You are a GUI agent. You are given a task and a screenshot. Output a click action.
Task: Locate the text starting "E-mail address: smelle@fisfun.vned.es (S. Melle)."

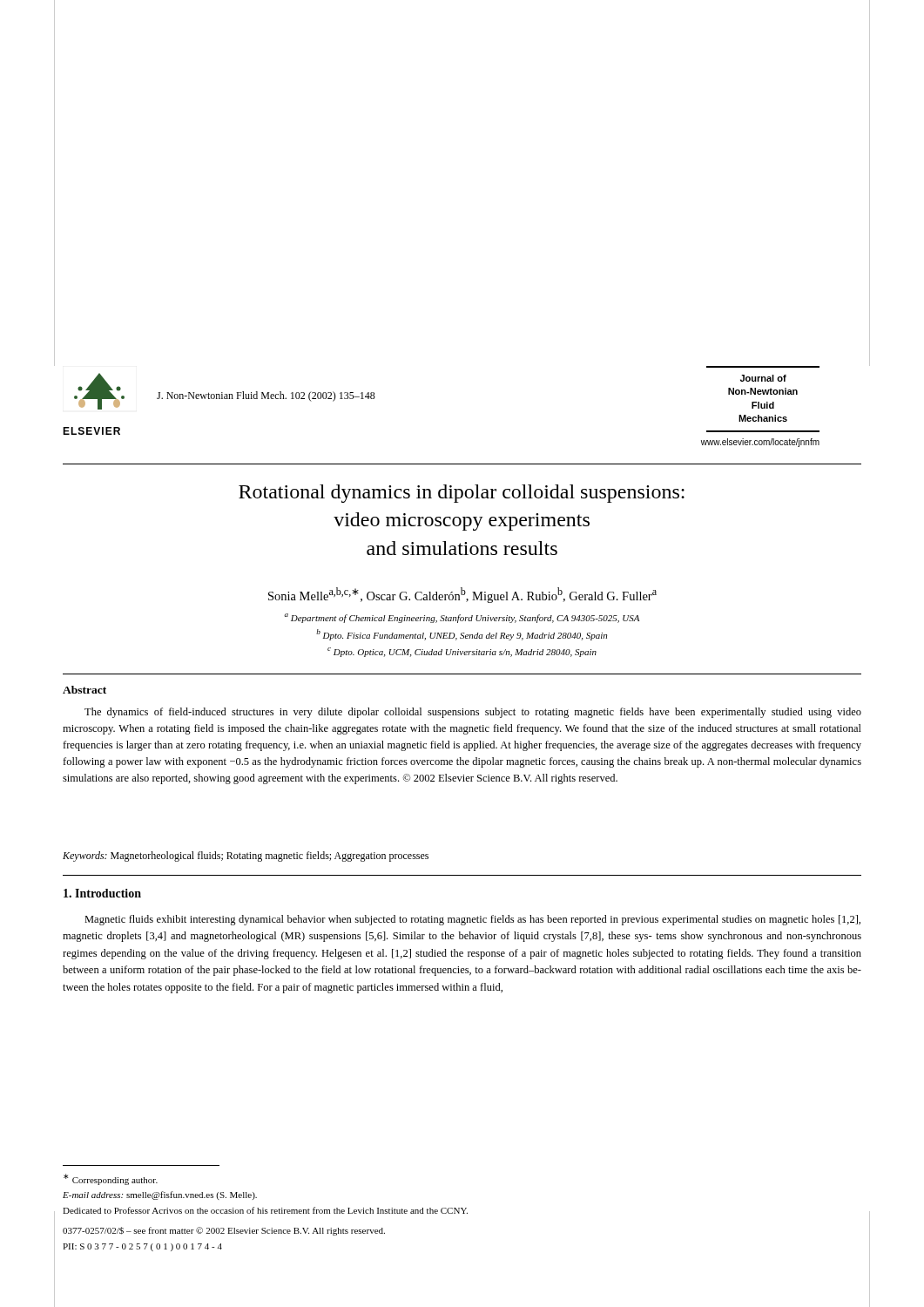click(160, 1195)
